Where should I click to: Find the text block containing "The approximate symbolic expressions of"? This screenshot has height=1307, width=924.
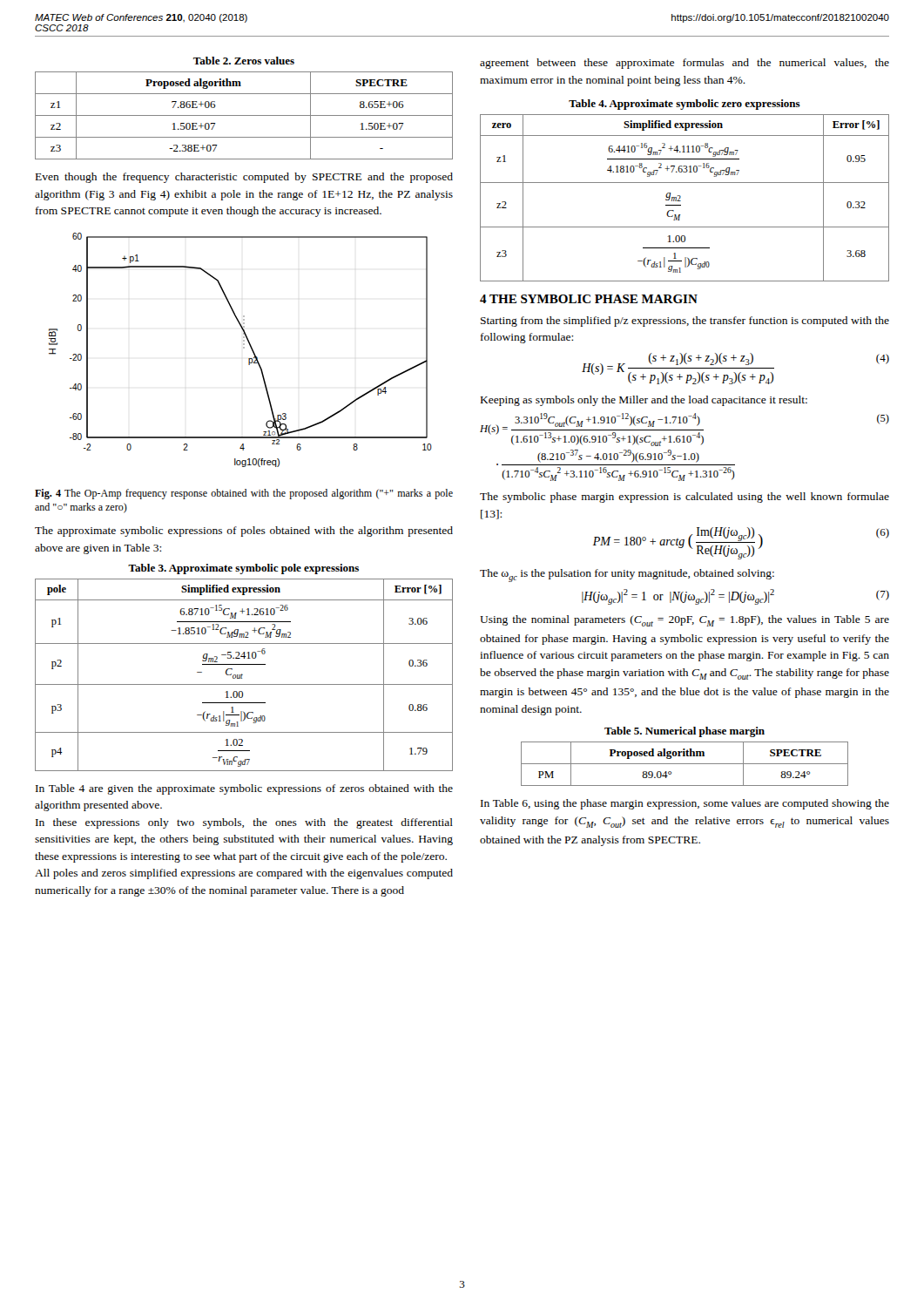coord(244,539)
